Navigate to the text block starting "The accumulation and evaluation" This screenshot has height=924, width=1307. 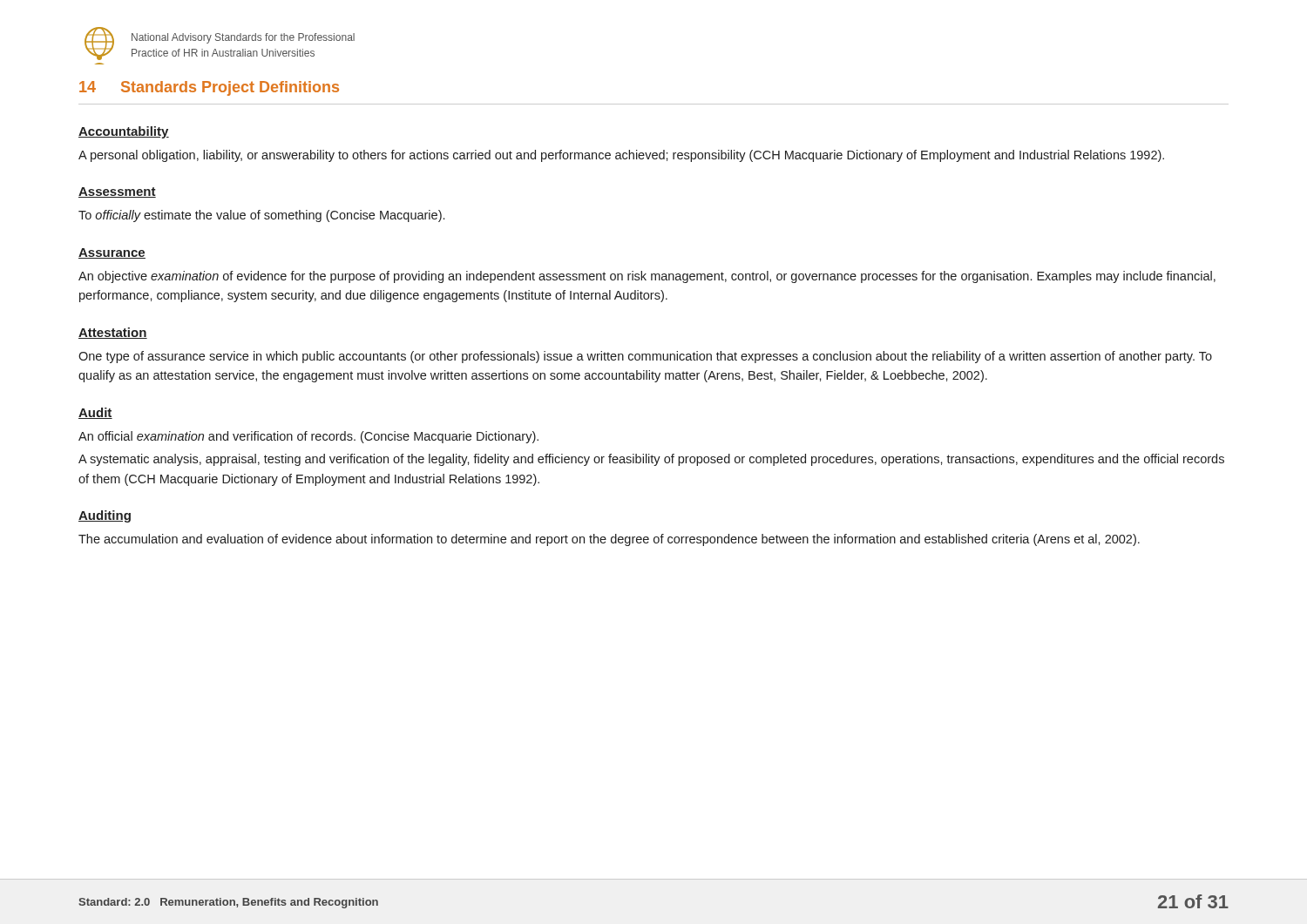pos(609,539)
